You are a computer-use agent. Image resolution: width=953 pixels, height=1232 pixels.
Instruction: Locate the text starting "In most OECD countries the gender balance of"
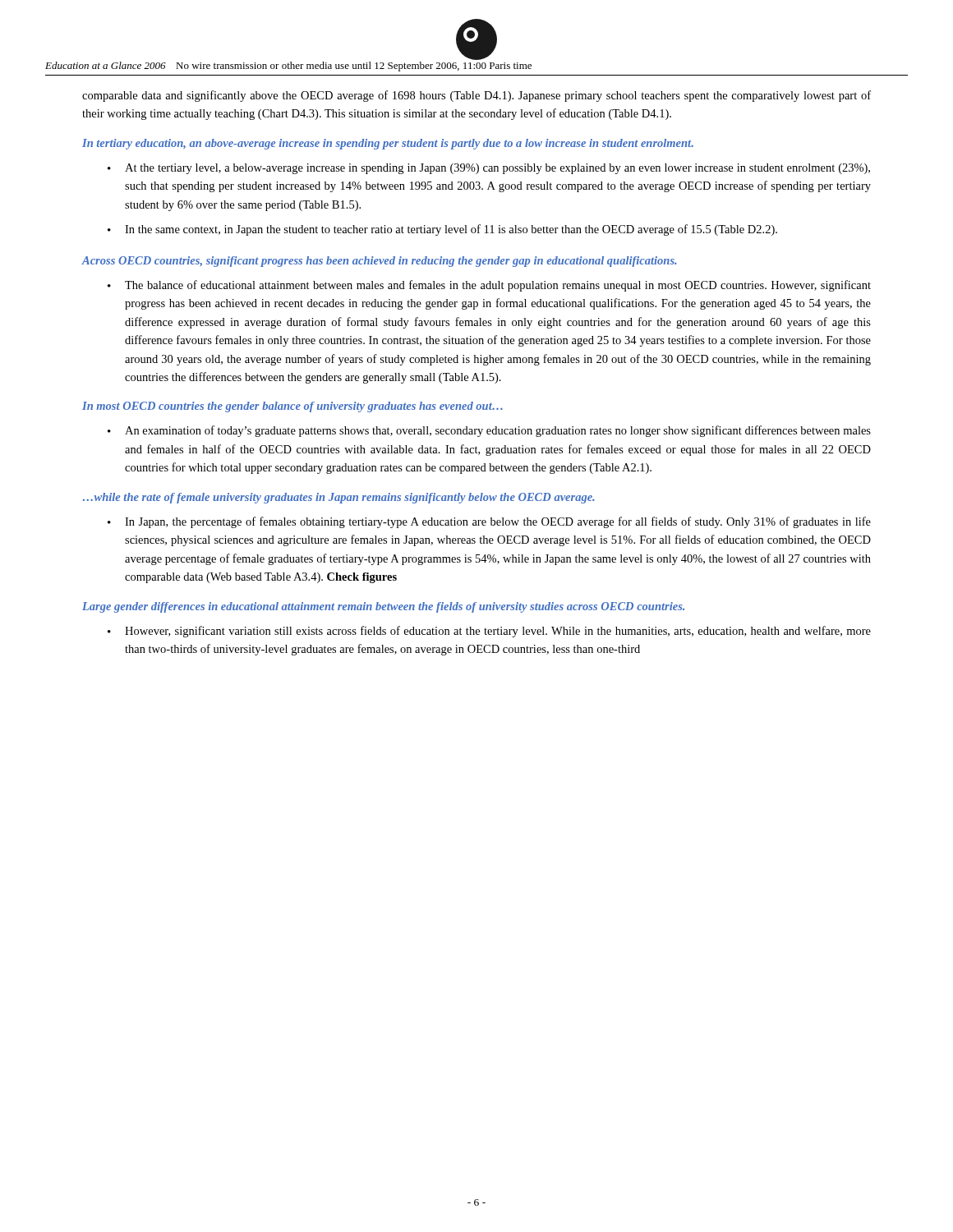coord(293,406)
